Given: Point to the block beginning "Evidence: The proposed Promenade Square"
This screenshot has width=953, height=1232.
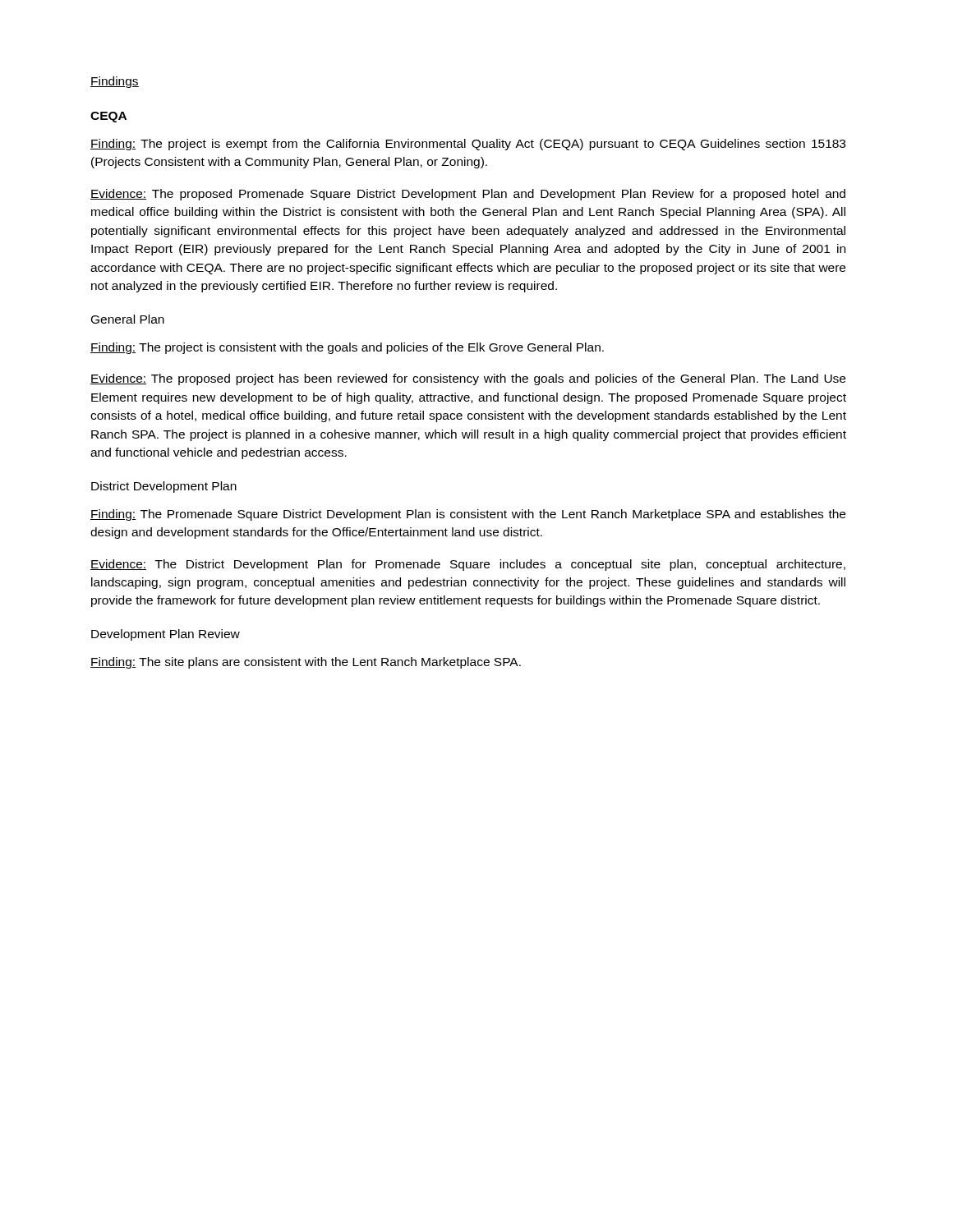Looking at the screenshot, I should point(468,240).
